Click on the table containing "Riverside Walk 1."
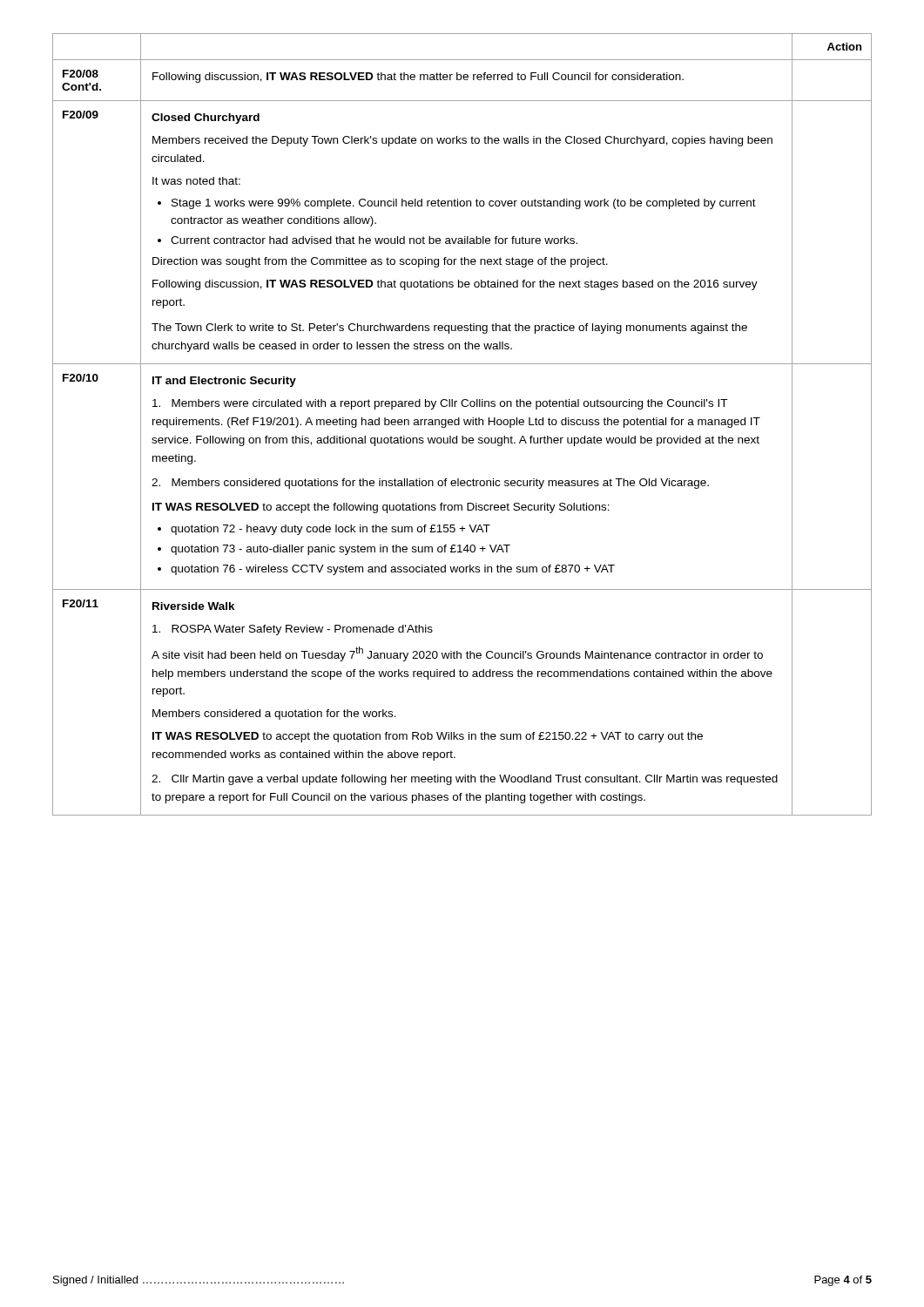Screen dimensions: 1307x924 462,424
